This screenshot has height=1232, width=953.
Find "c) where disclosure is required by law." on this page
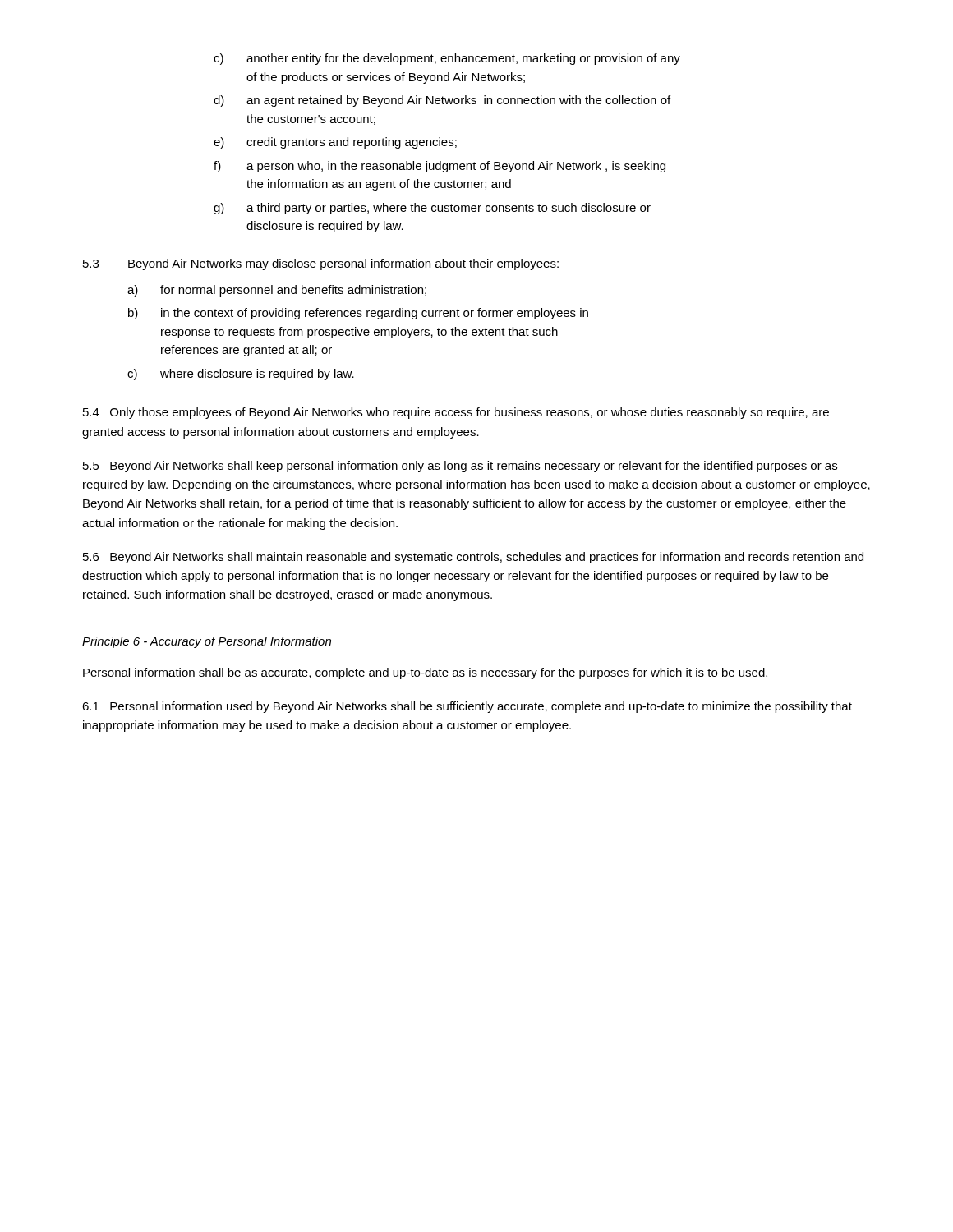(x=241, y=375)
